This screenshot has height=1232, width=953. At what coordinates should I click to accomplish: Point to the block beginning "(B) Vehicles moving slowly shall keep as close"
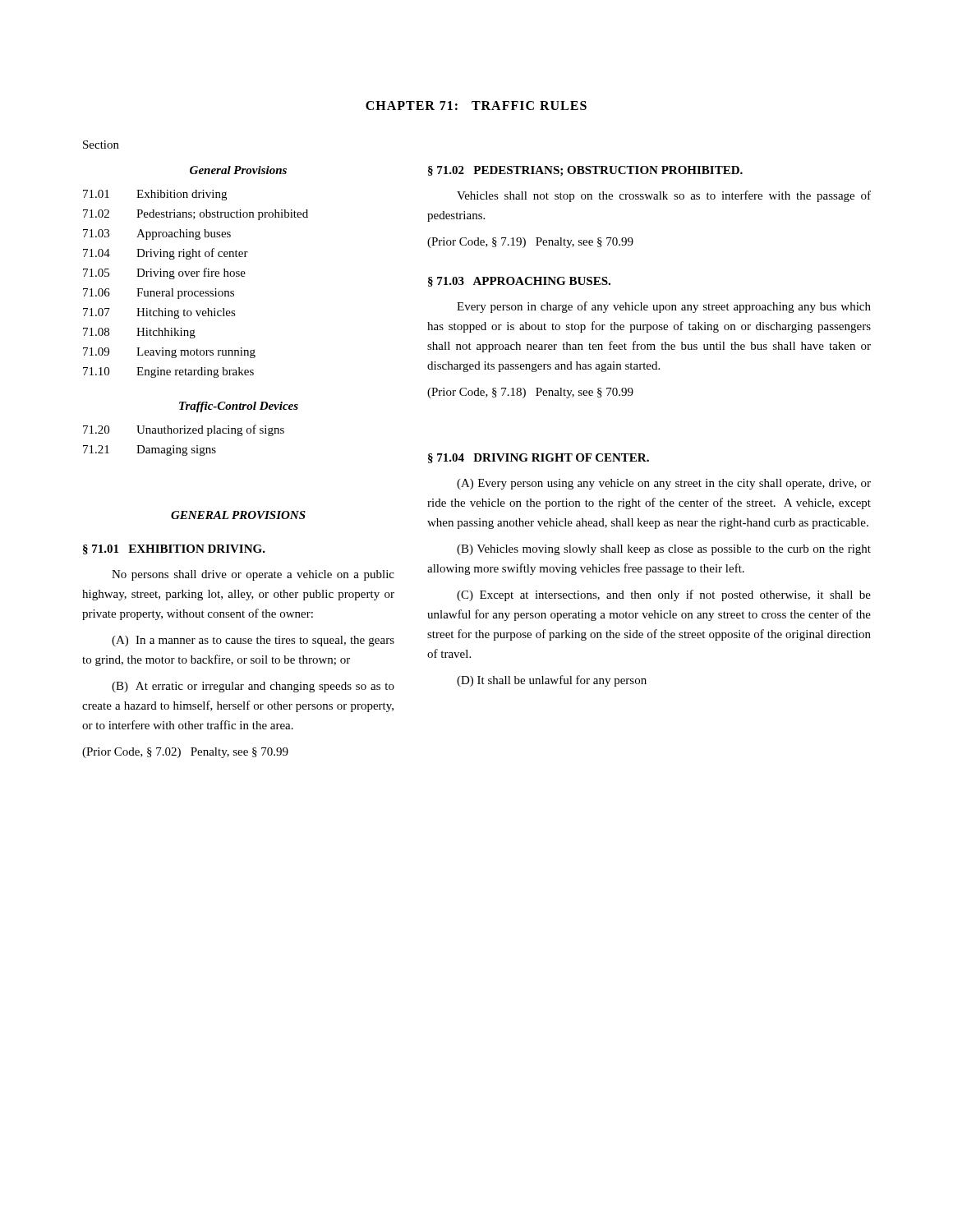pyautogui.click(x=649, y=559)
